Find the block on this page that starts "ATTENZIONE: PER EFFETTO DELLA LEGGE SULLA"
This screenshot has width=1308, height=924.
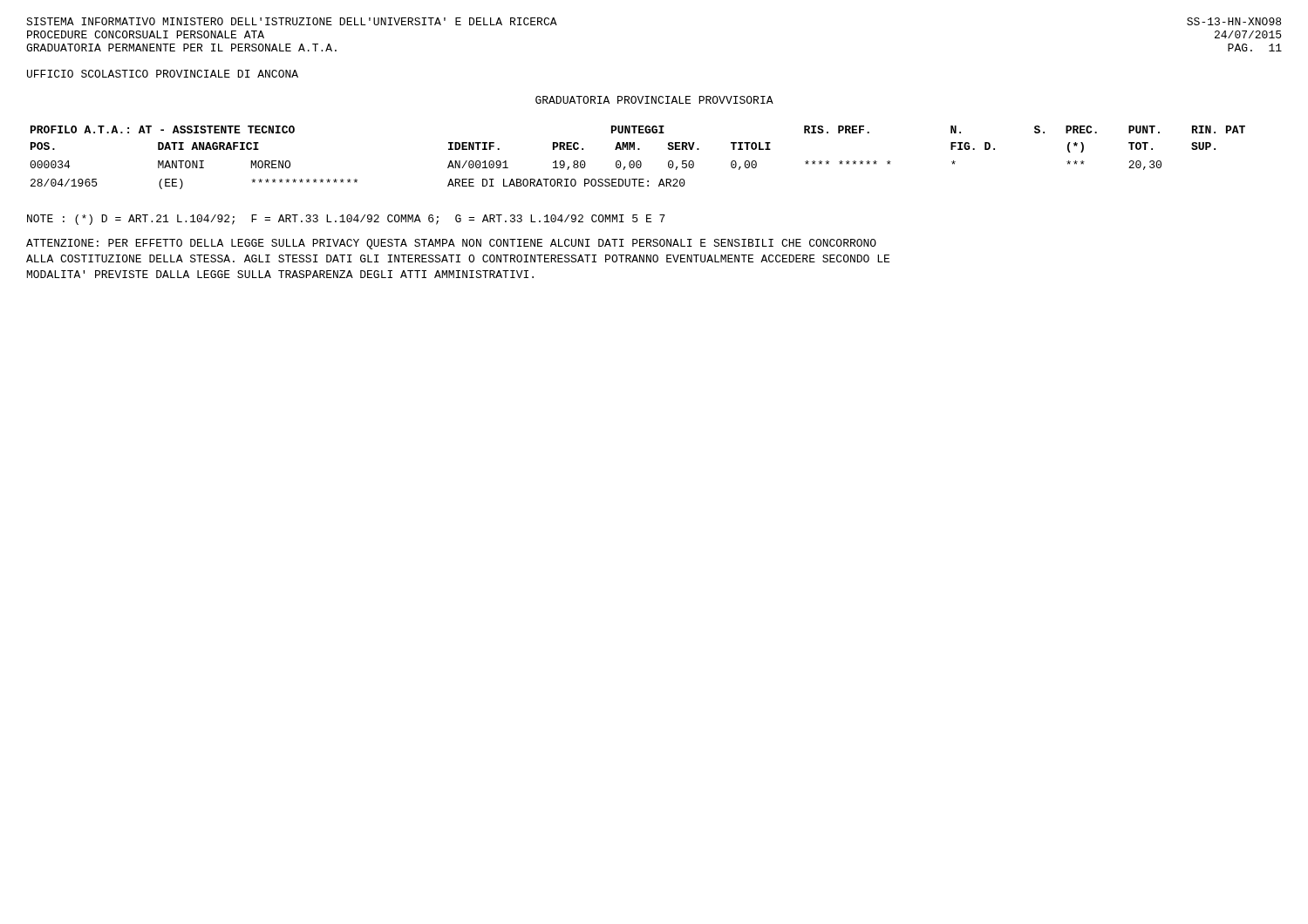[x=654, y=244]
